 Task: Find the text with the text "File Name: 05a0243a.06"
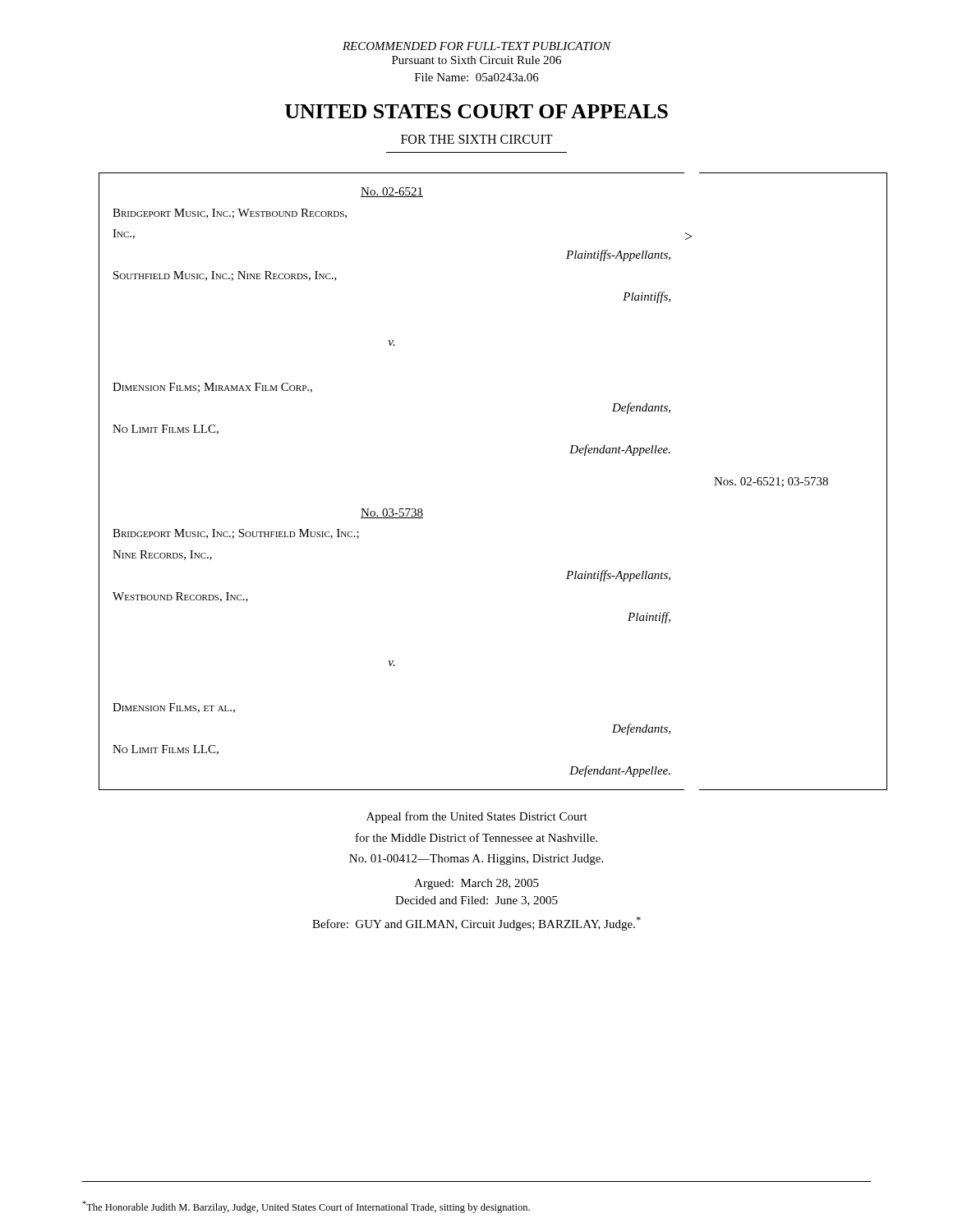coord(476,77)
